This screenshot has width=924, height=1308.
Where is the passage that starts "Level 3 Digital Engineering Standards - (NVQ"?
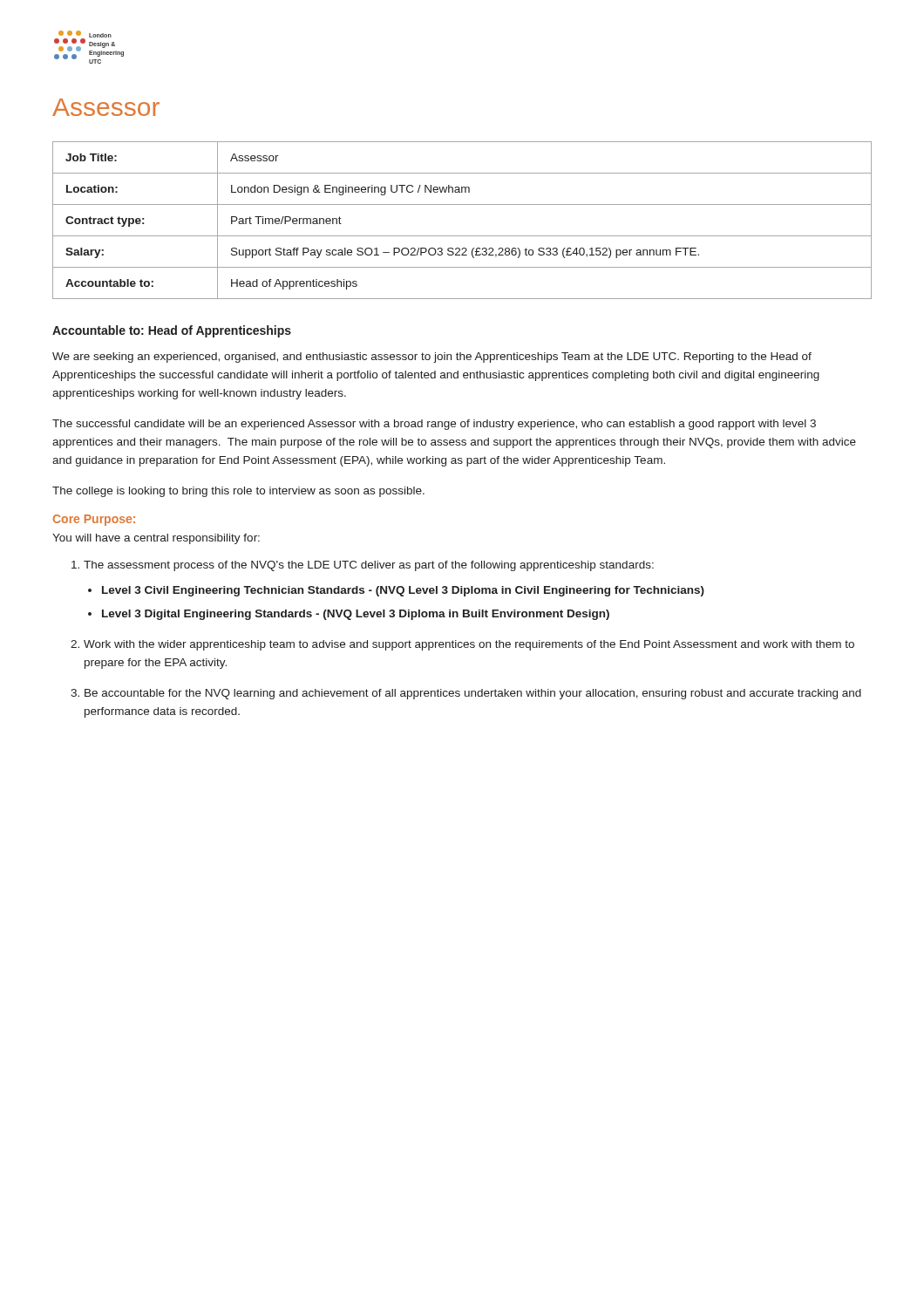(355, 614)
